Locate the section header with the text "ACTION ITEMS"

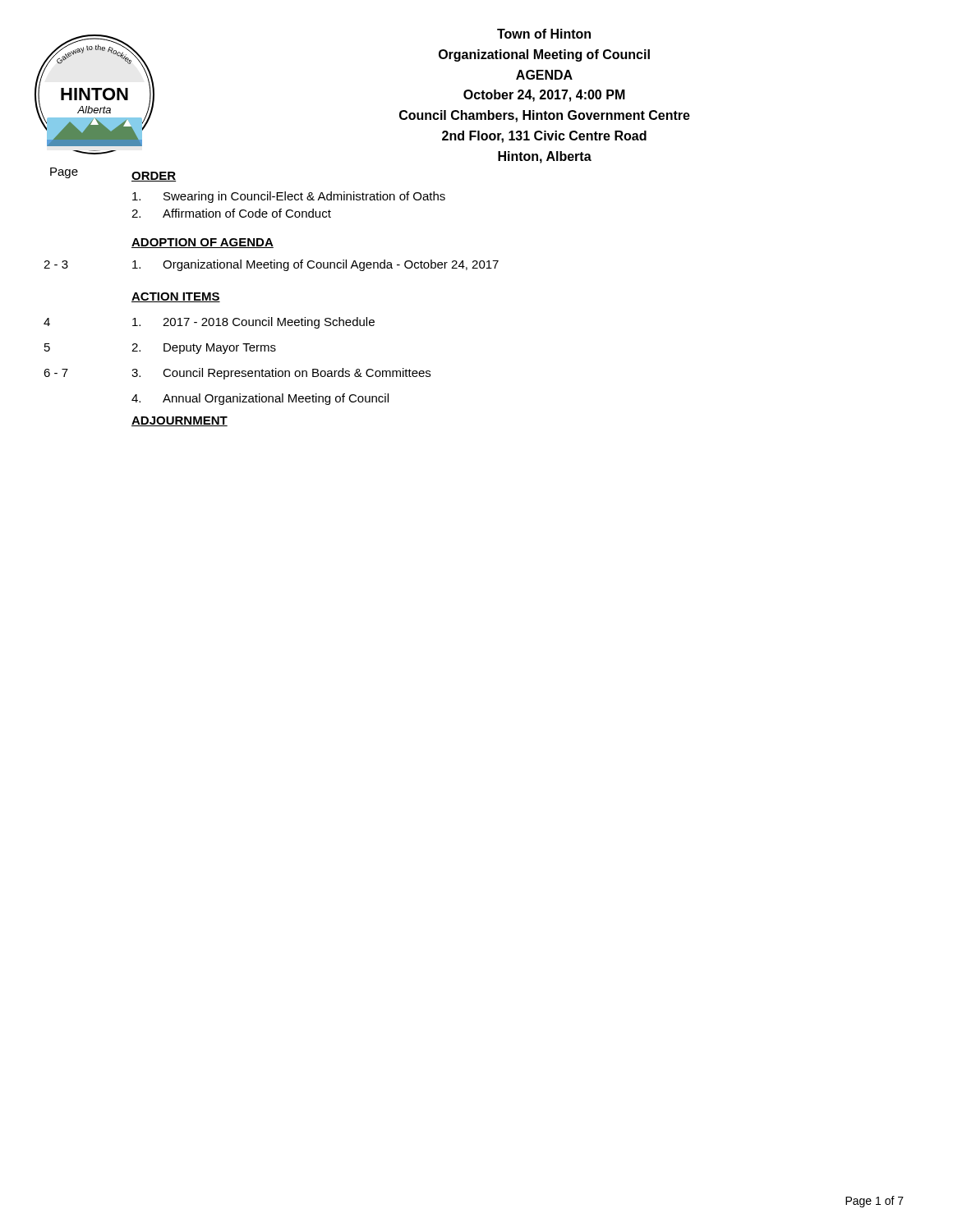tap(176, 296)
